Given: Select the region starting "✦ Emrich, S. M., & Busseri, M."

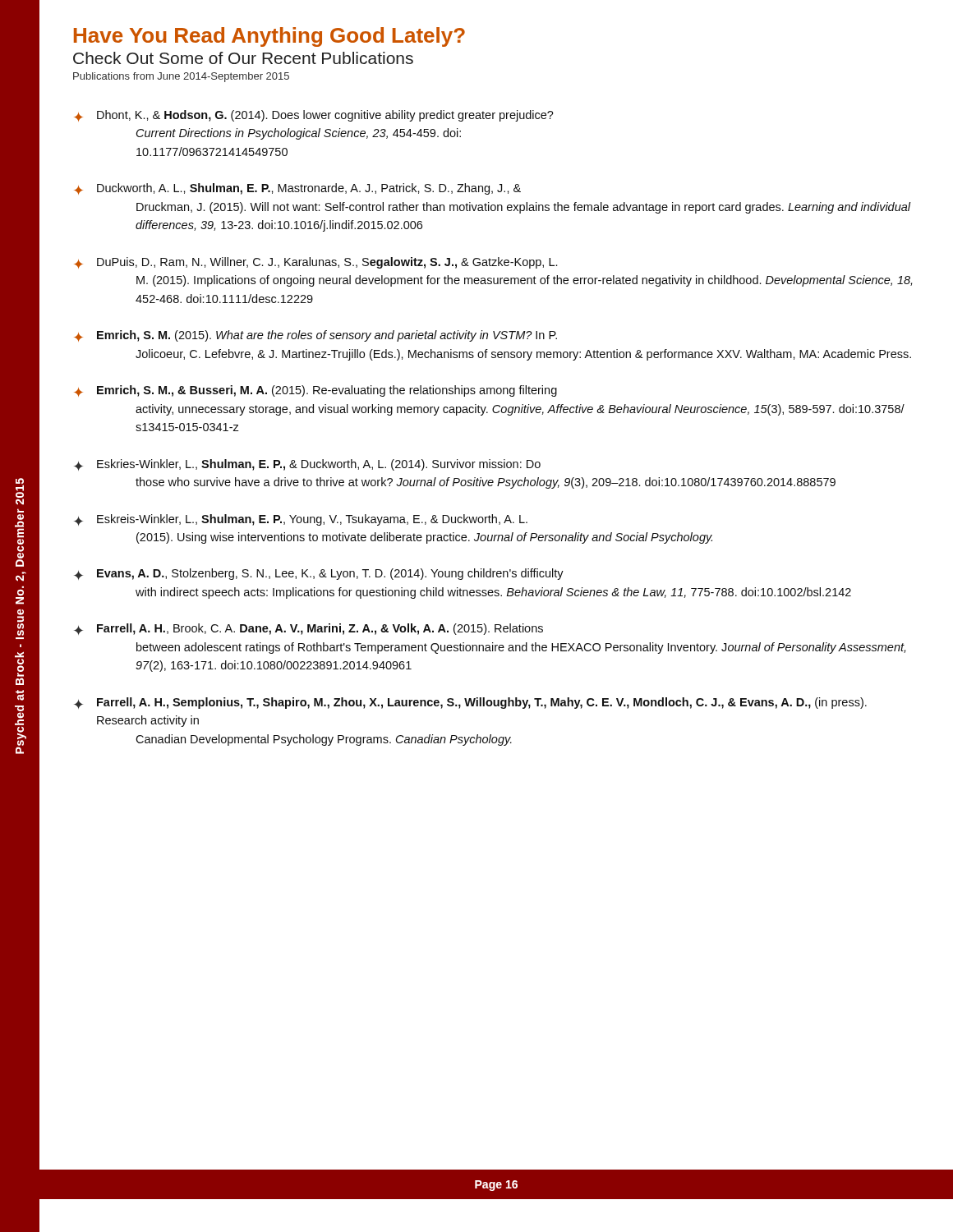Looking at the screenshot, I should point(496,409).
